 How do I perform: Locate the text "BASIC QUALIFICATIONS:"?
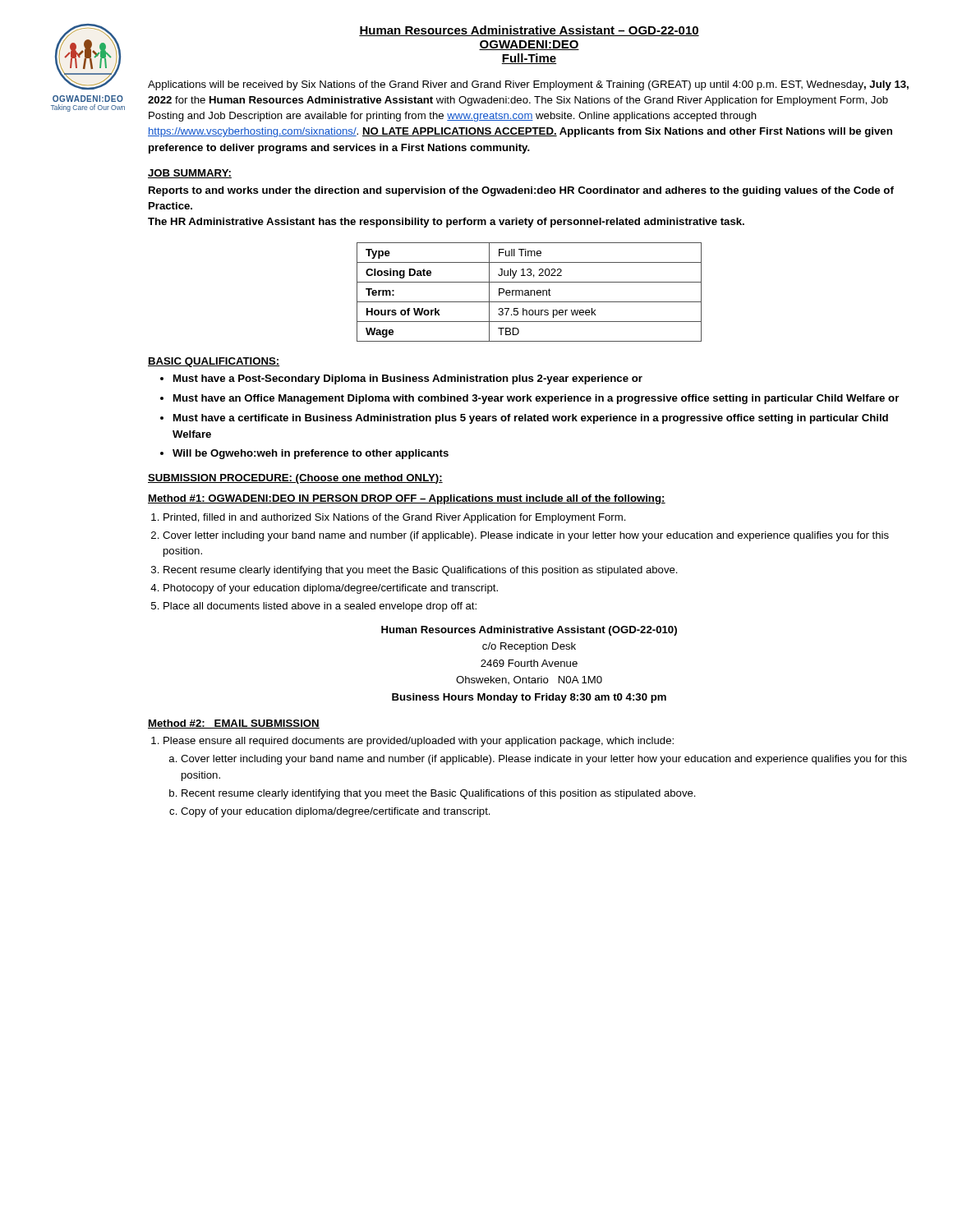point(214,361)
